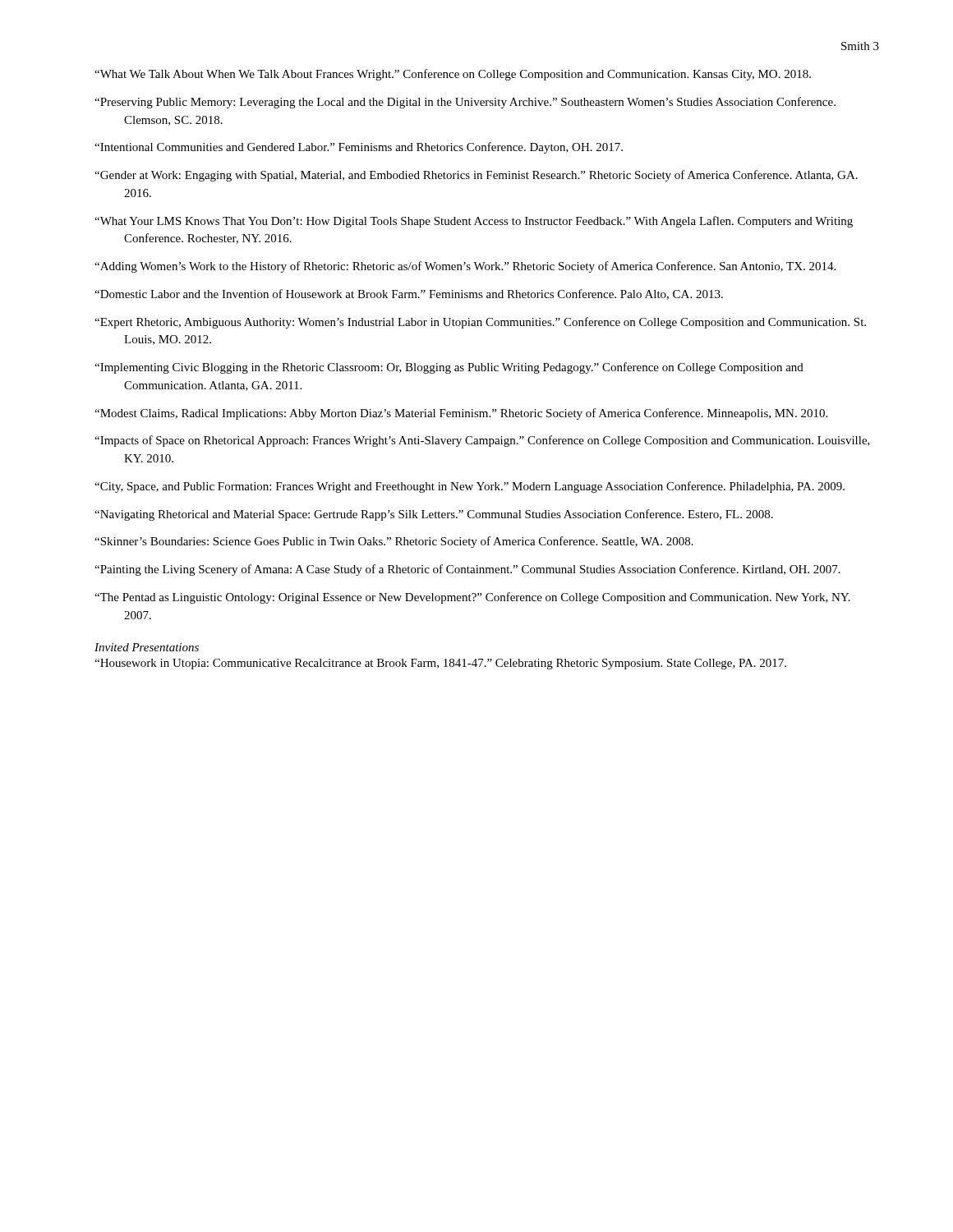Navigate to the text starting "“Adding Women’s Work"
This screenshot has height=1232, width=953.
465,266
